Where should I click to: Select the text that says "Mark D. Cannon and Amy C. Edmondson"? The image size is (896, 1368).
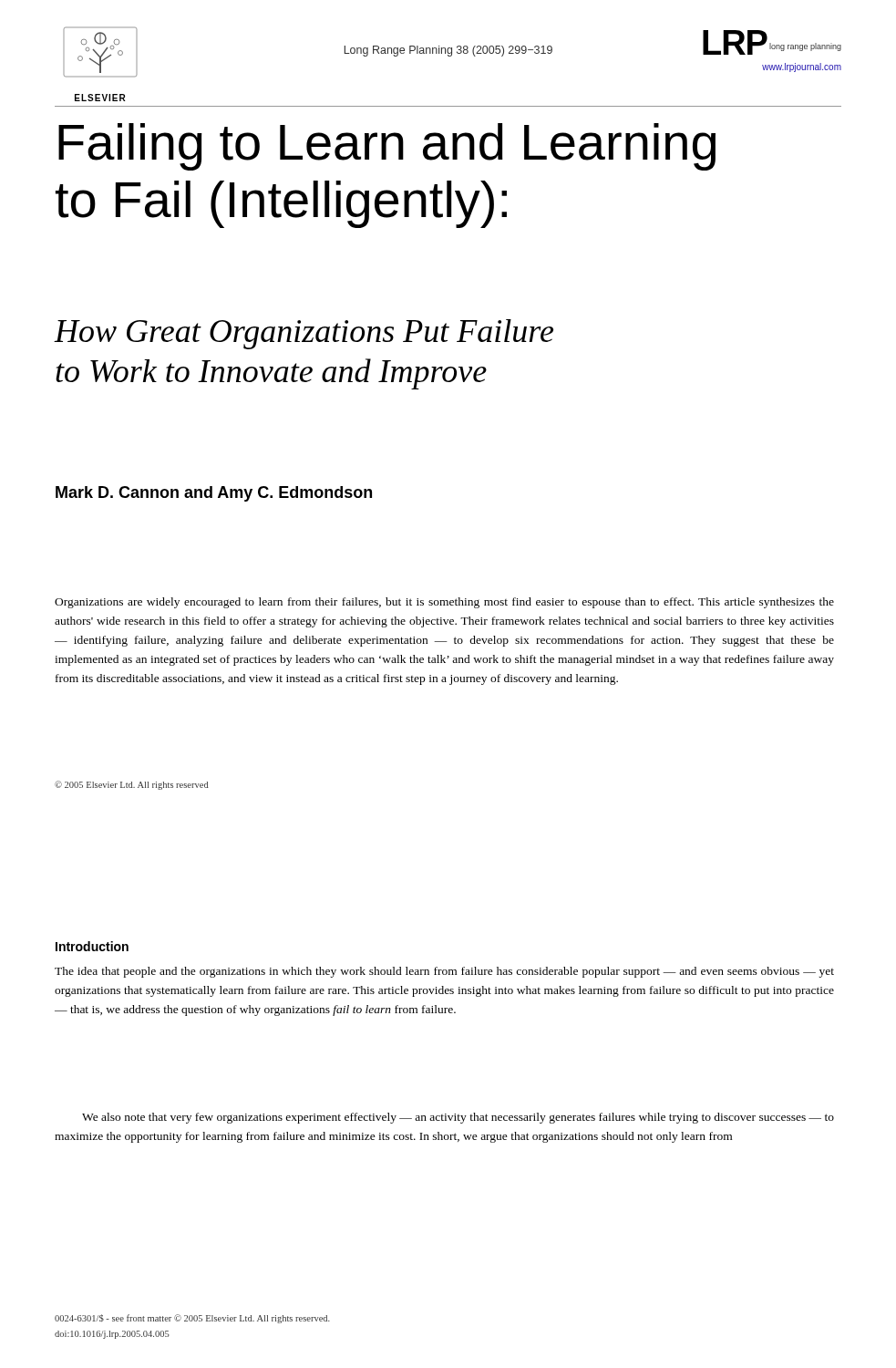214,492
